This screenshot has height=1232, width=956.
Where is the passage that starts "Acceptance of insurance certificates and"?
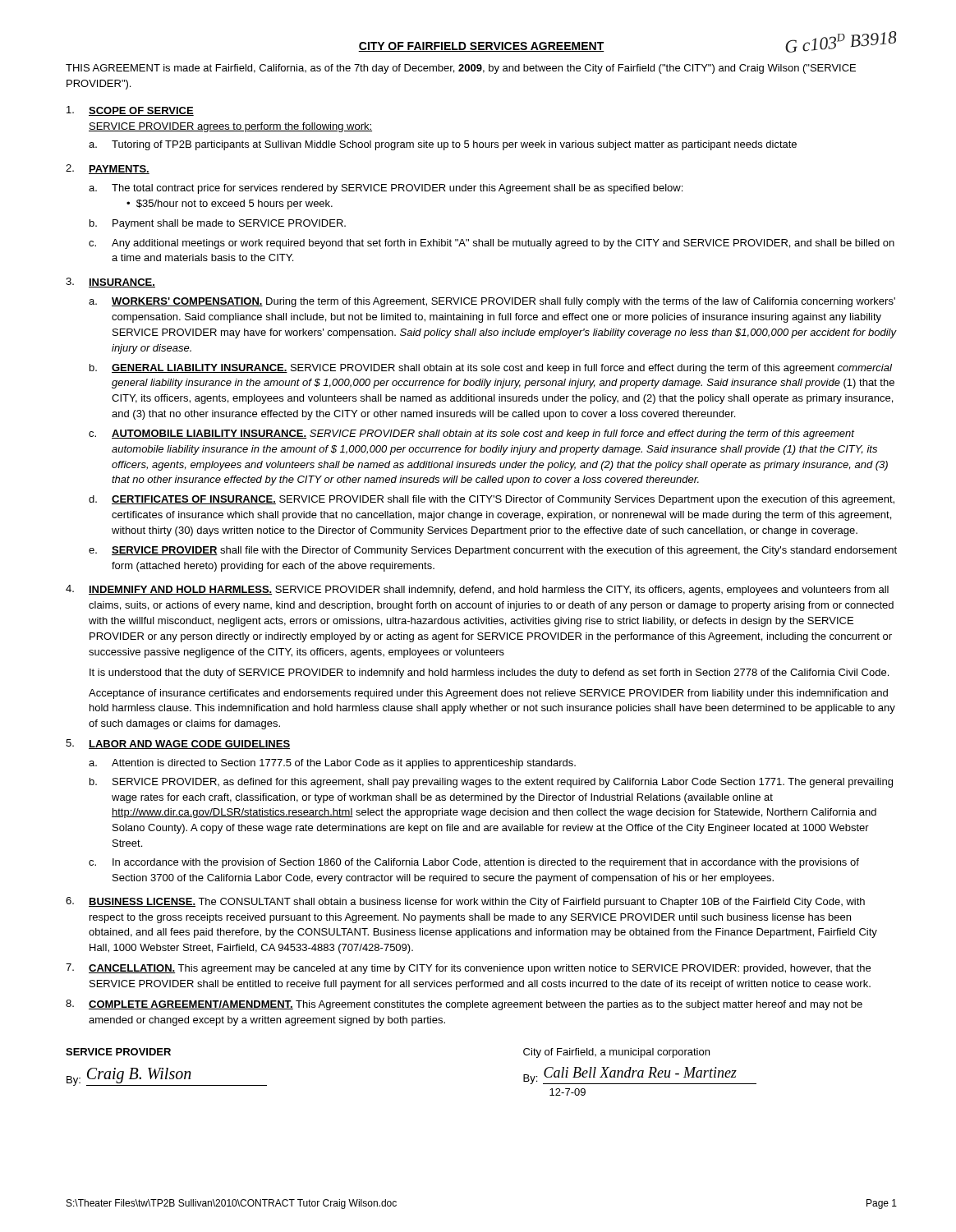[x=492, y=708]
